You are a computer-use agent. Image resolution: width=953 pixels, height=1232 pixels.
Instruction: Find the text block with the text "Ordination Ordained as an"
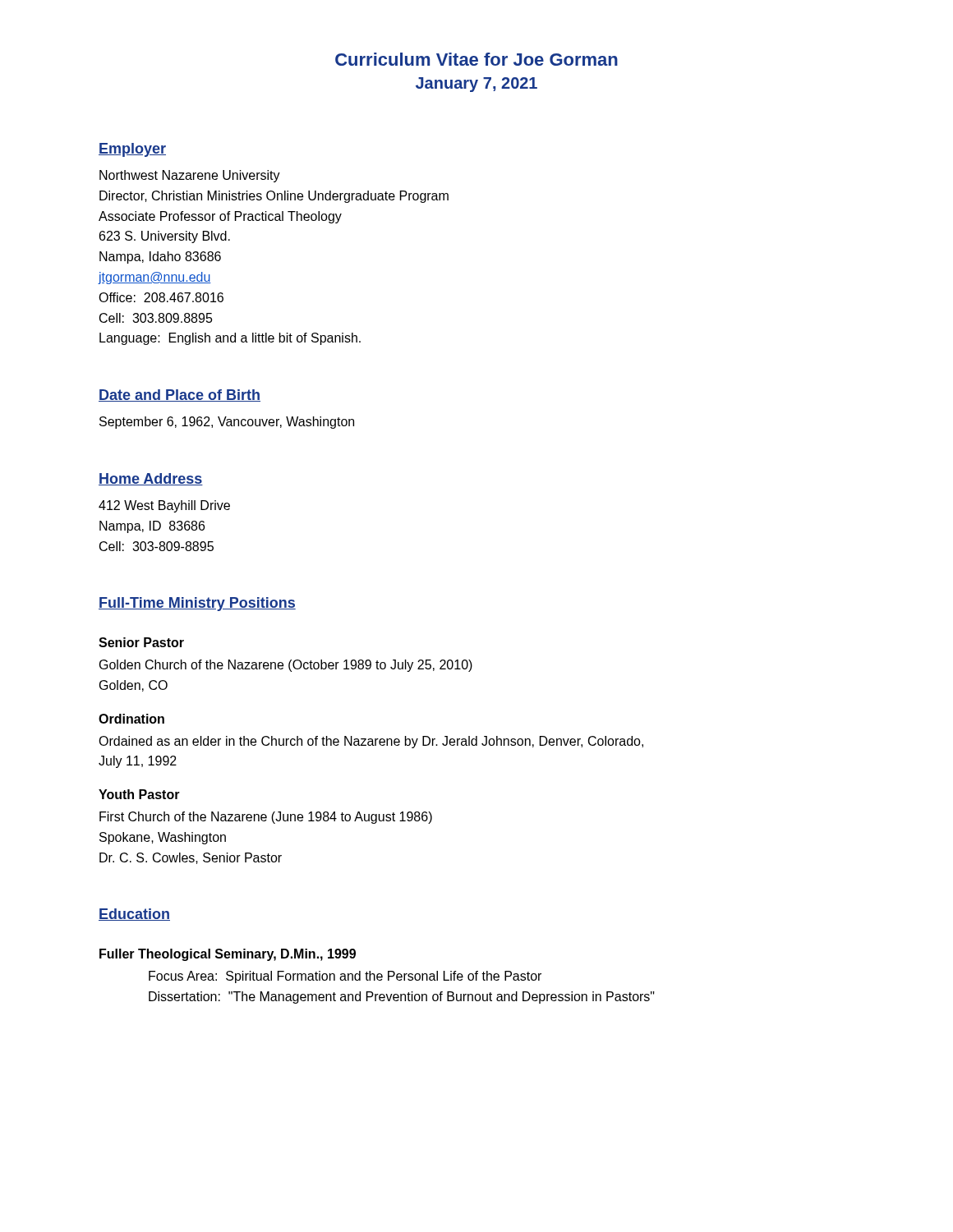point(476,741)
